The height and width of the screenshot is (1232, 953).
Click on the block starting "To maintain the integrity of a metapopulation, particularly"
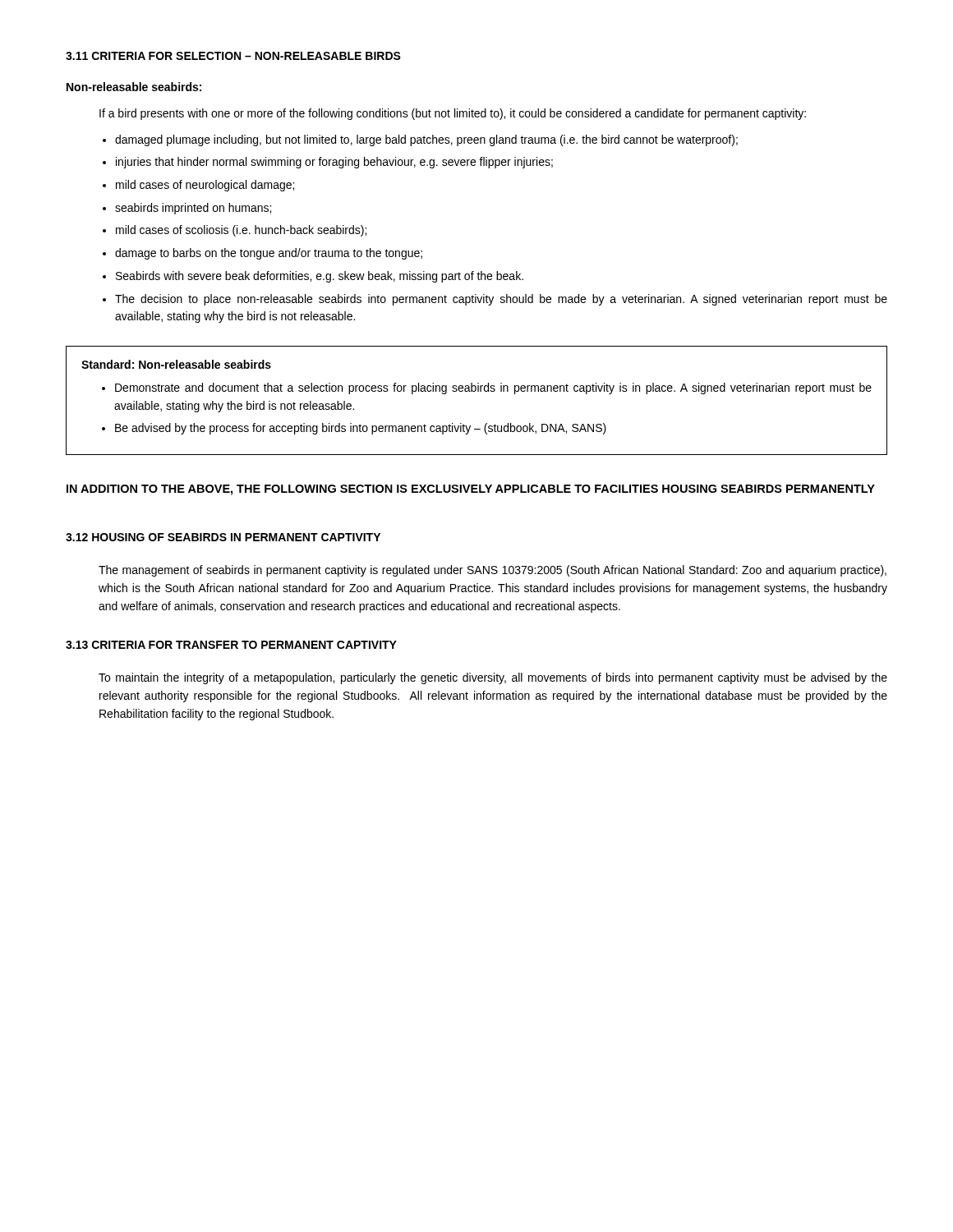pos(493,696)
